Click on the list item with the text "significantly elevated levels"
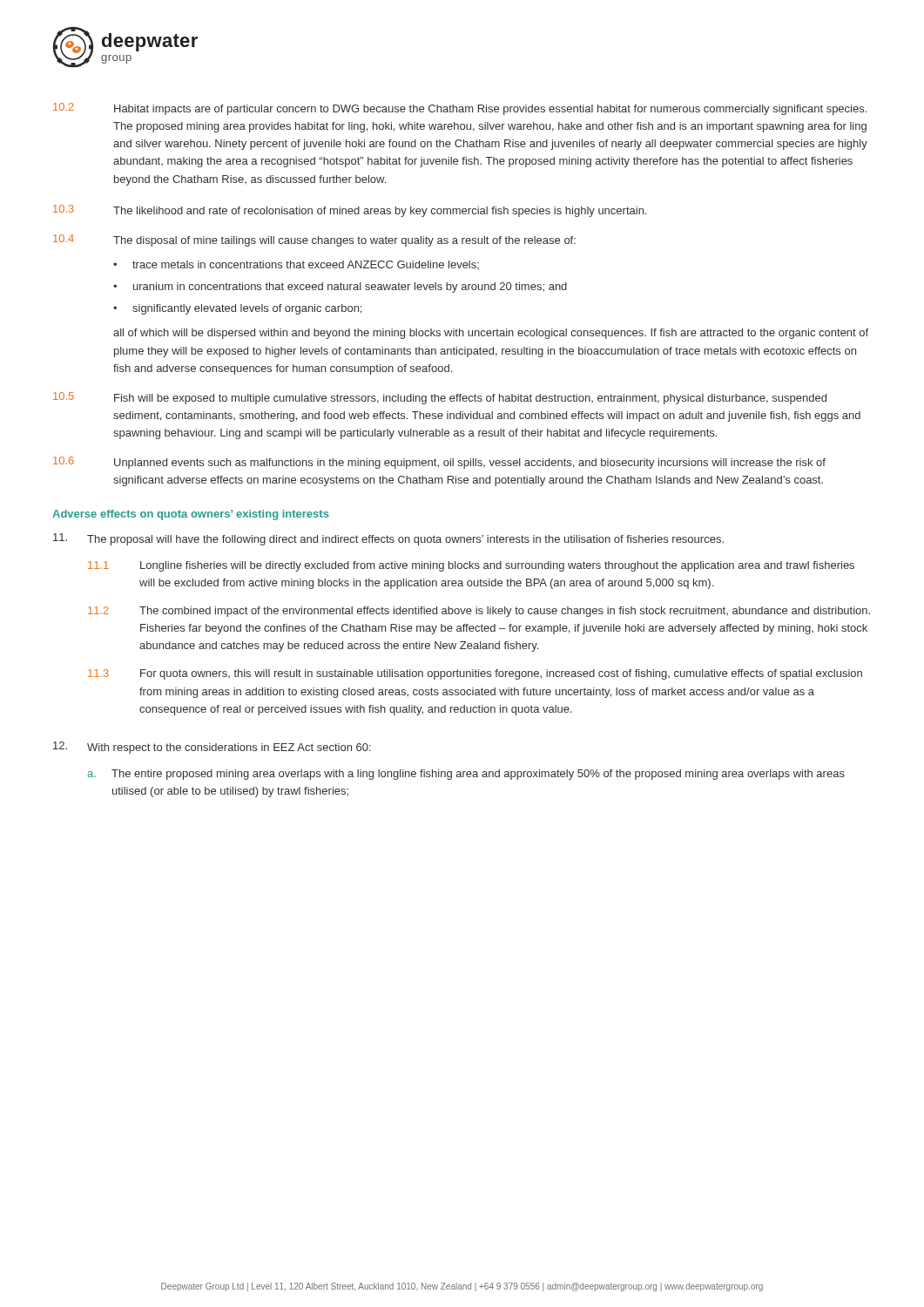Screen dimensions: 1307x924 pyautogui.click(x=248, y=308)
